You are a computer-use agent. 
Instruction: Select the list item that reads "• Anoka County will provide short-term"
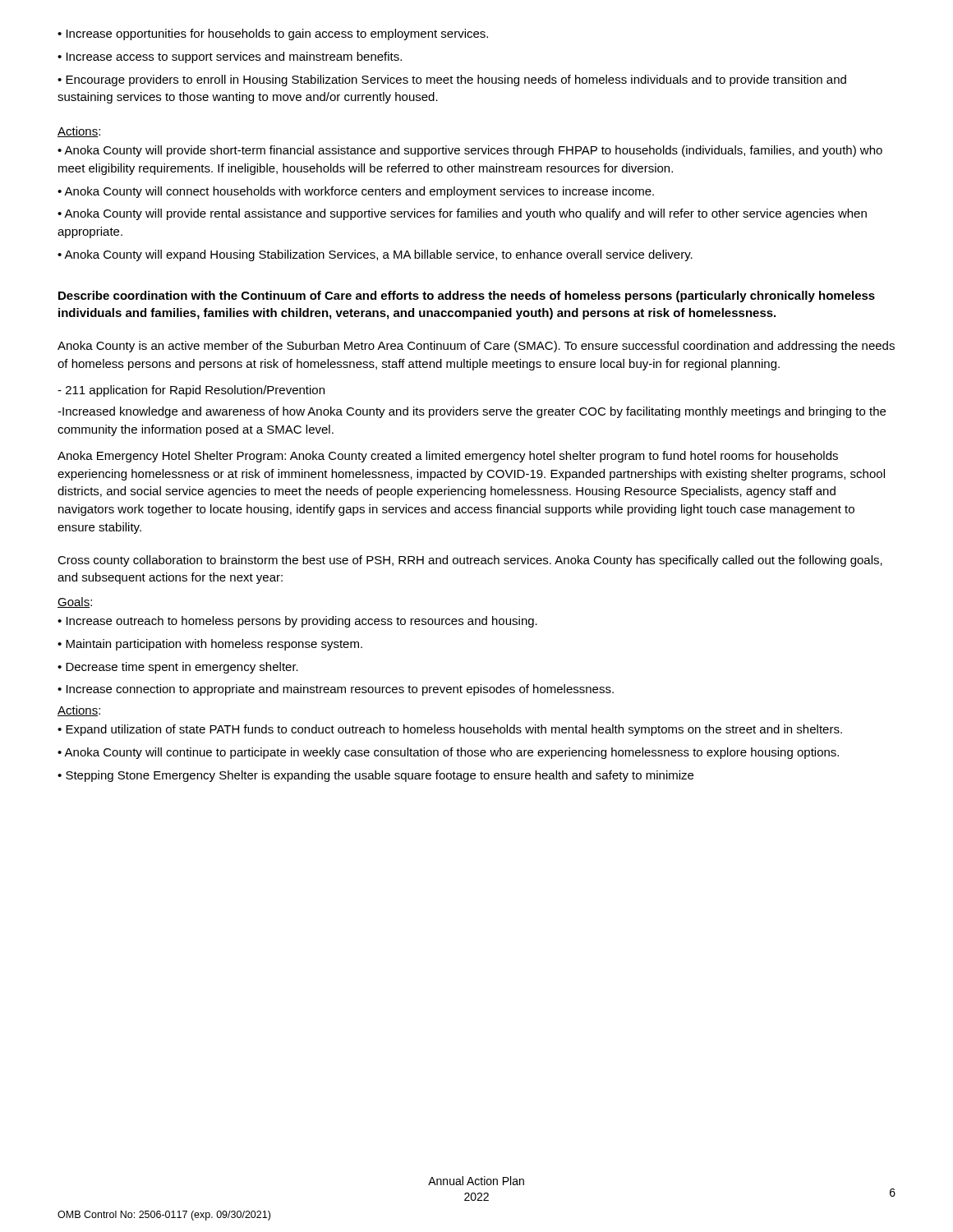470,159
